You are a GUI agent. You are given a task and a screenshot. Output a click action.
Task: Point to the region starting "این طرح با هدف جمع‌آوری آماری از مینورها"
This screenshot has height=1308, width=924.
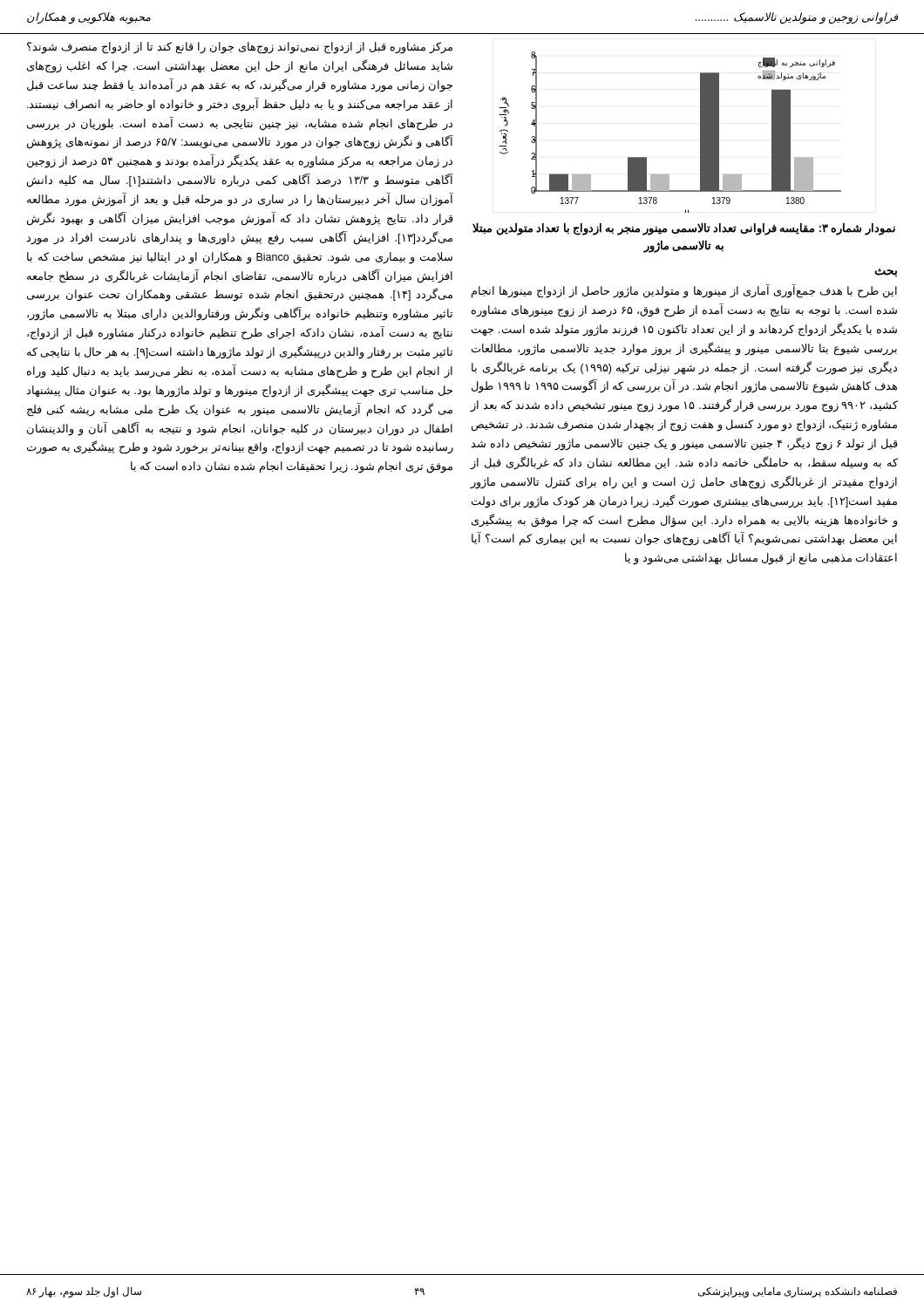click(x=684, y=425)
